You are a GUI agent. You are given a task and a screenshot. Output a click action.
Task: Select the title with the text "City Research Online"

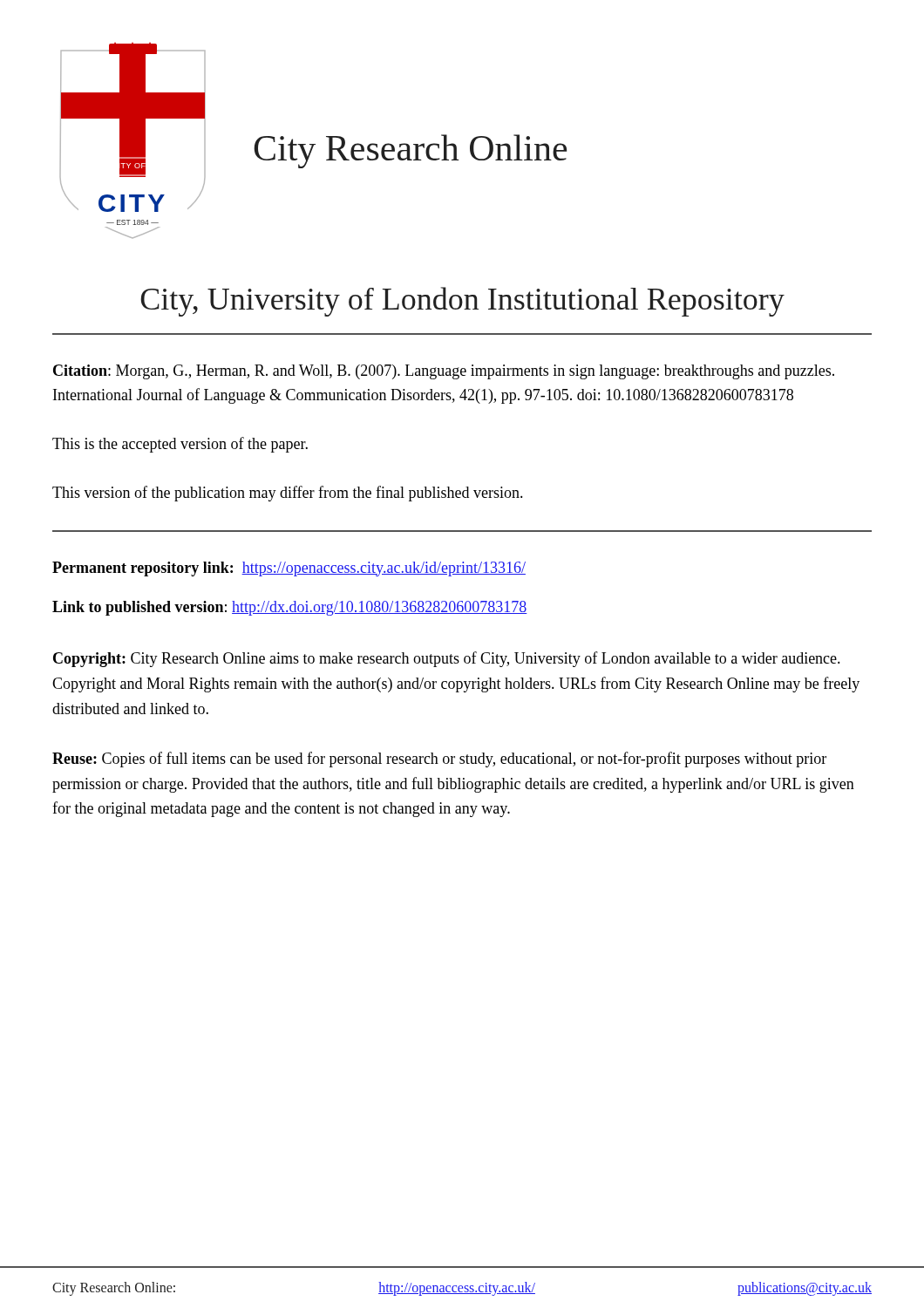(410, 148)
